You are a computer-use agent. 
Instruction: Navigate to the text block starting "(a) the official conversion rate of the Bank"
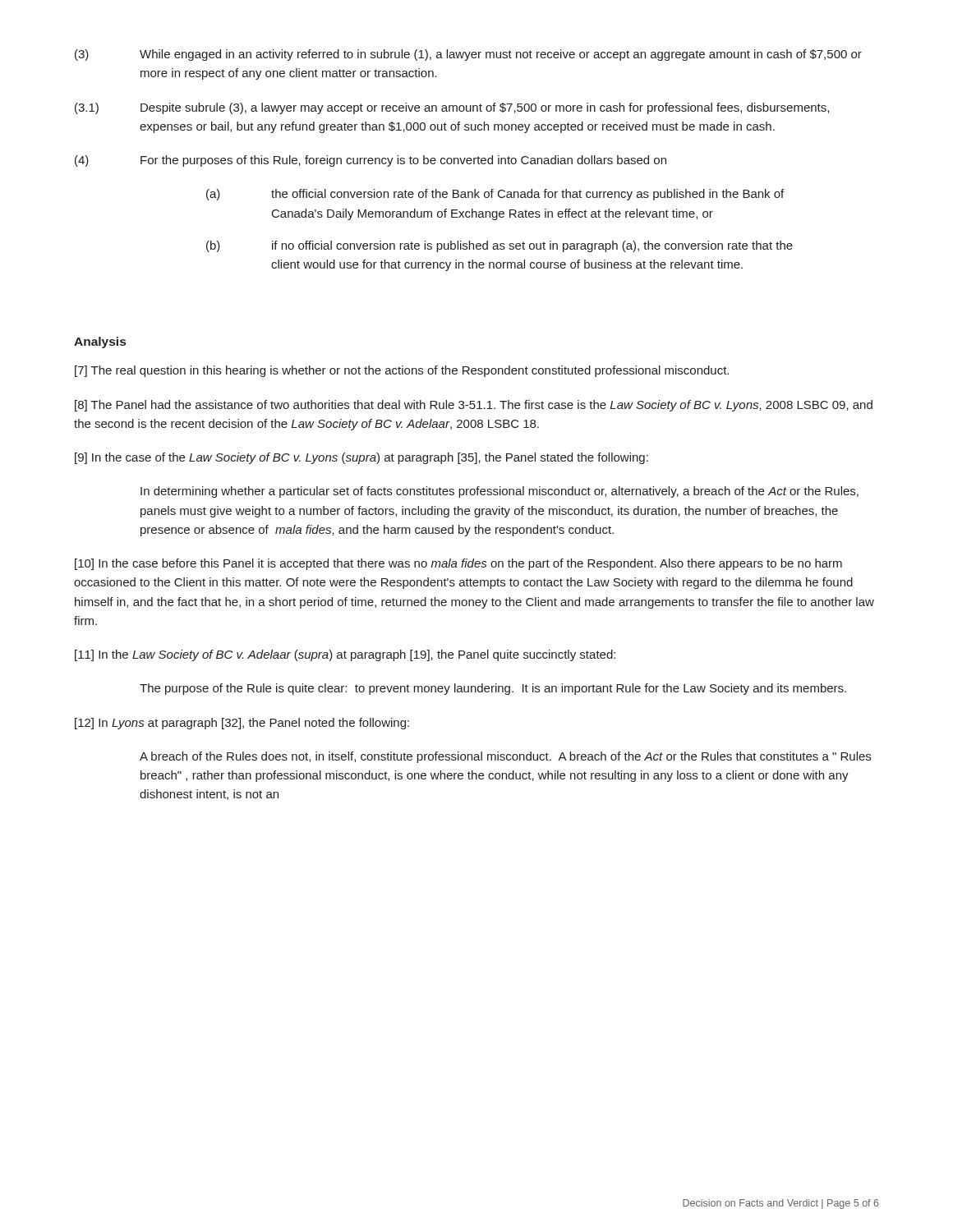tap(505, 203)
